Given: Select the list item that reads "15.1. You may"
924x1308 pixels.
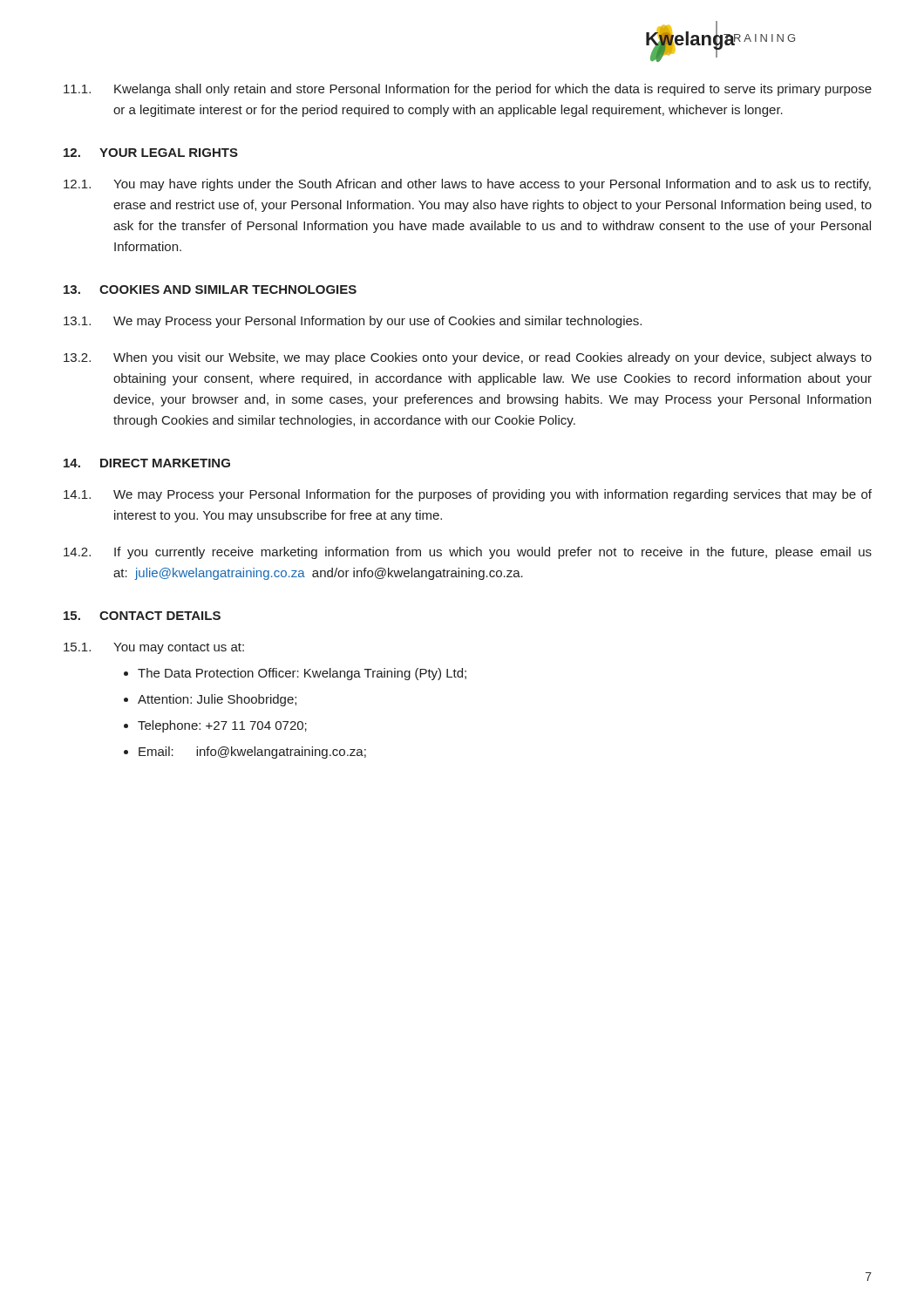Looking at the screenshot, I should pyautogui.click(x=154, y=648).
